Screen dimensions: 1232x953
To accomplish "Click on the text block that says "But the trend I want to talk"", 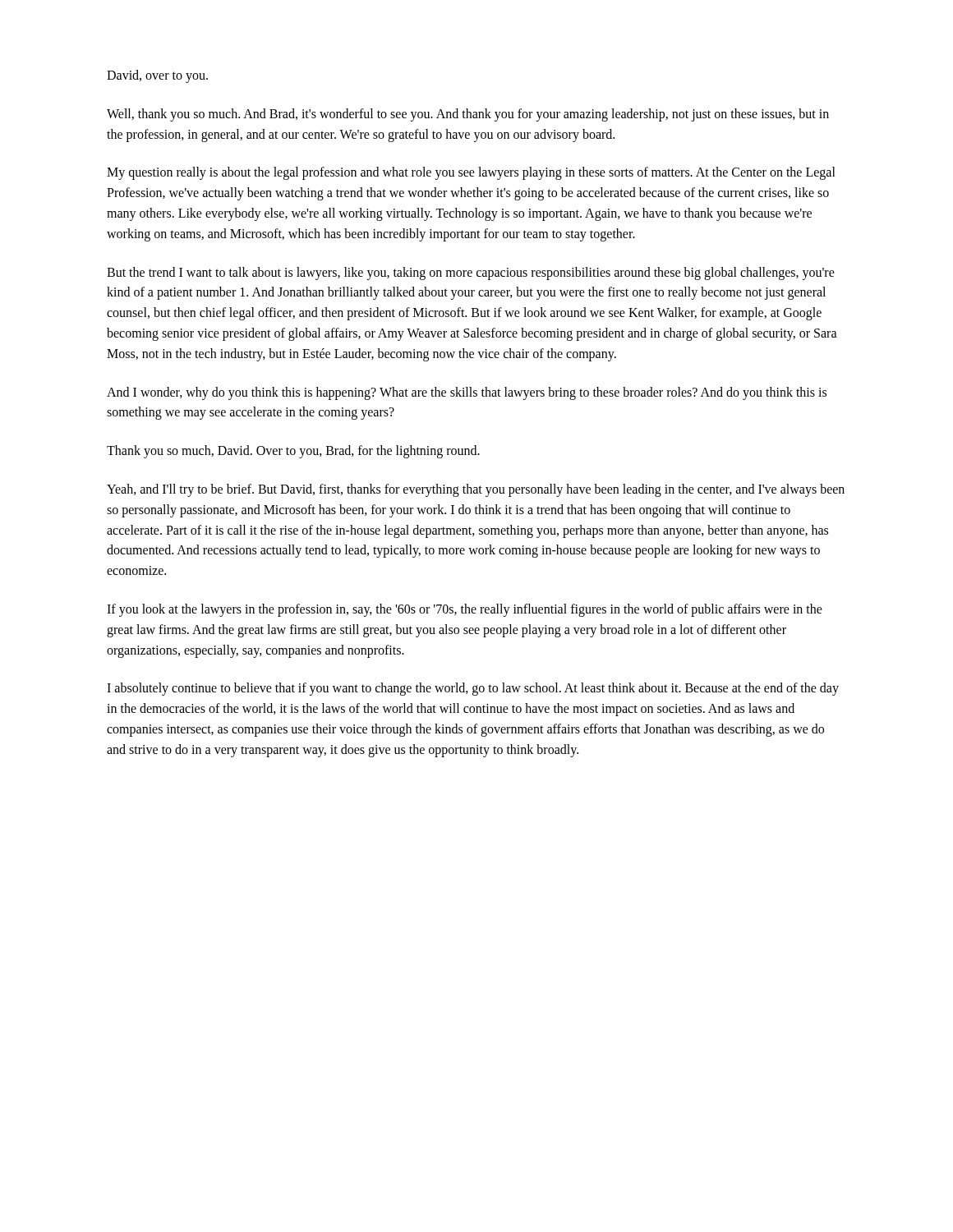I will click(472, 313).
